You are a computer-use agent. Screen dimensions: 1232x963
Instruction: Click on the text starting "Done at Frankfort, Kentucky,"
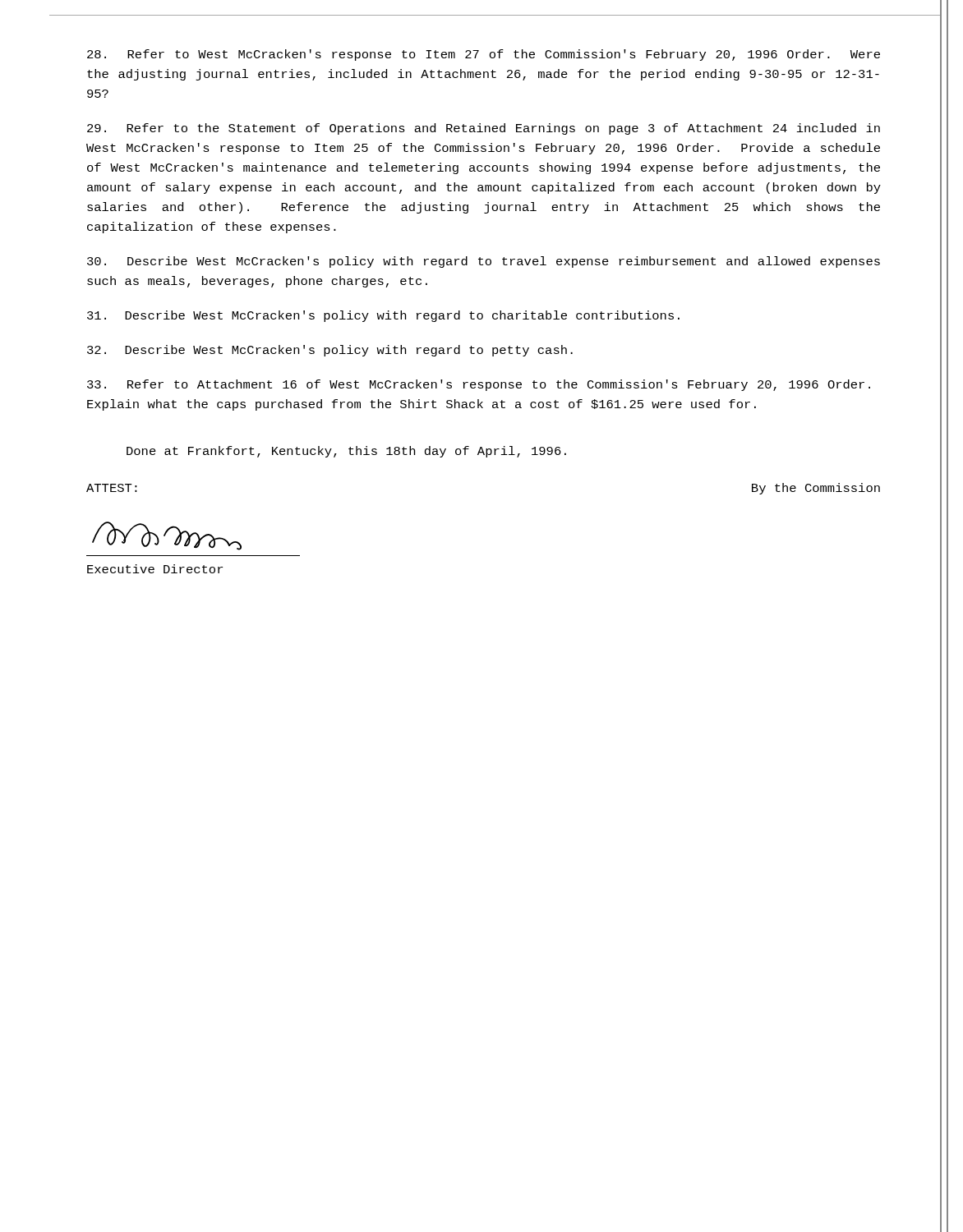click(x=347, y=452)
